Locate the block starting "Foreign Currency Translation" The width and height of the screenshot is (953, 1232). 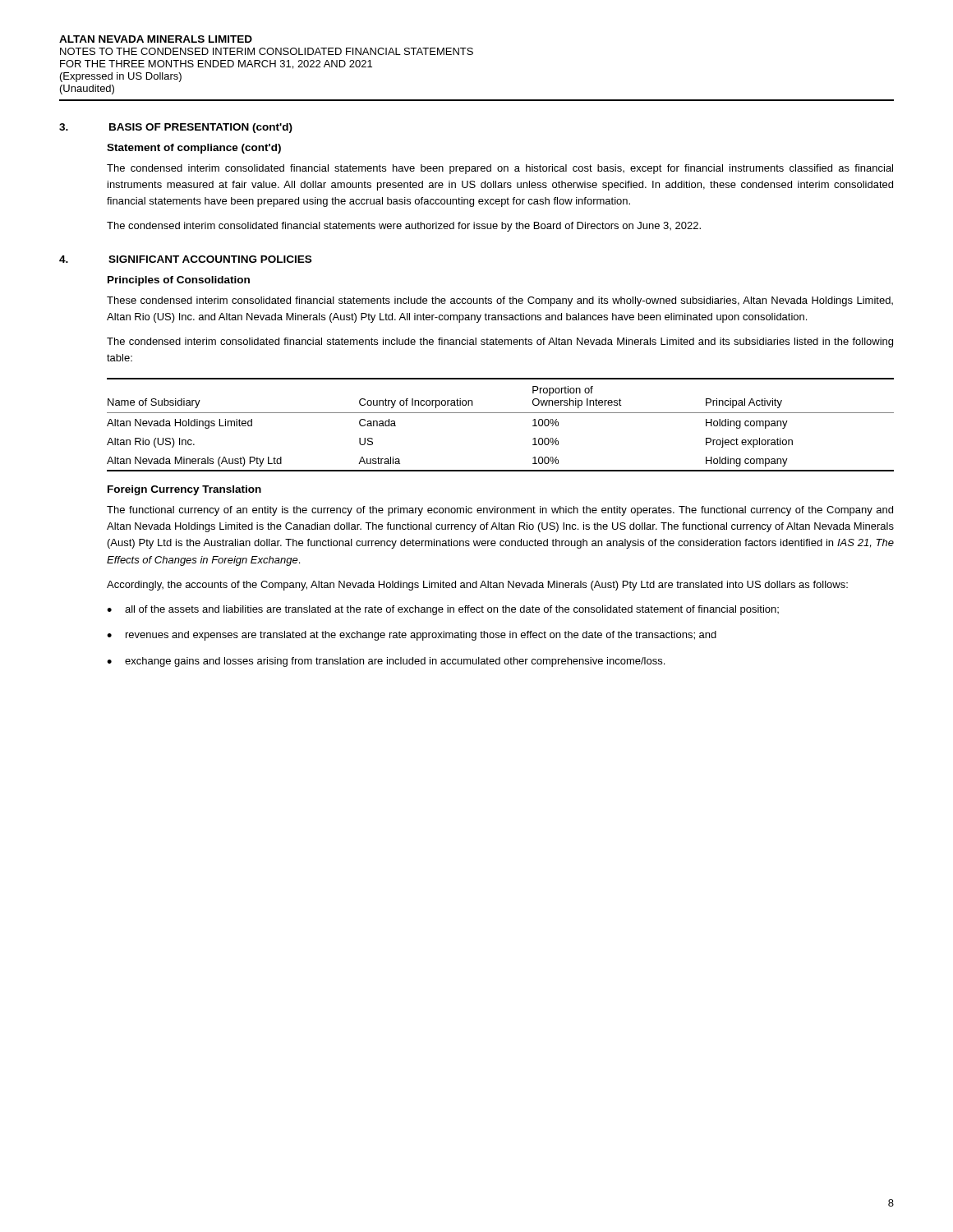click(184, 489)
